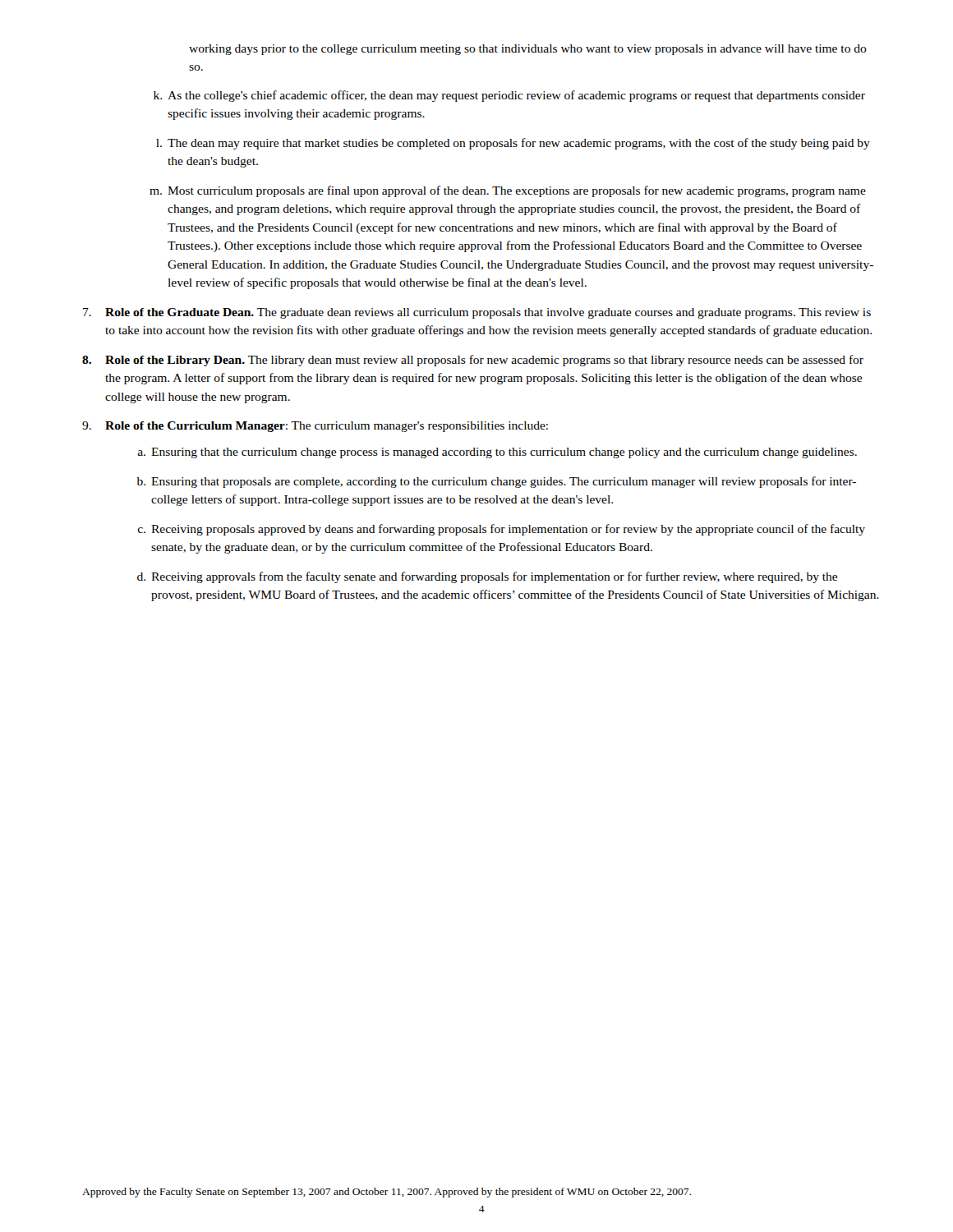Locate the list item with the text "a. Ensuring that the curriculum change"
Viewport: 953px width, 1232px height.
[500, 452]
